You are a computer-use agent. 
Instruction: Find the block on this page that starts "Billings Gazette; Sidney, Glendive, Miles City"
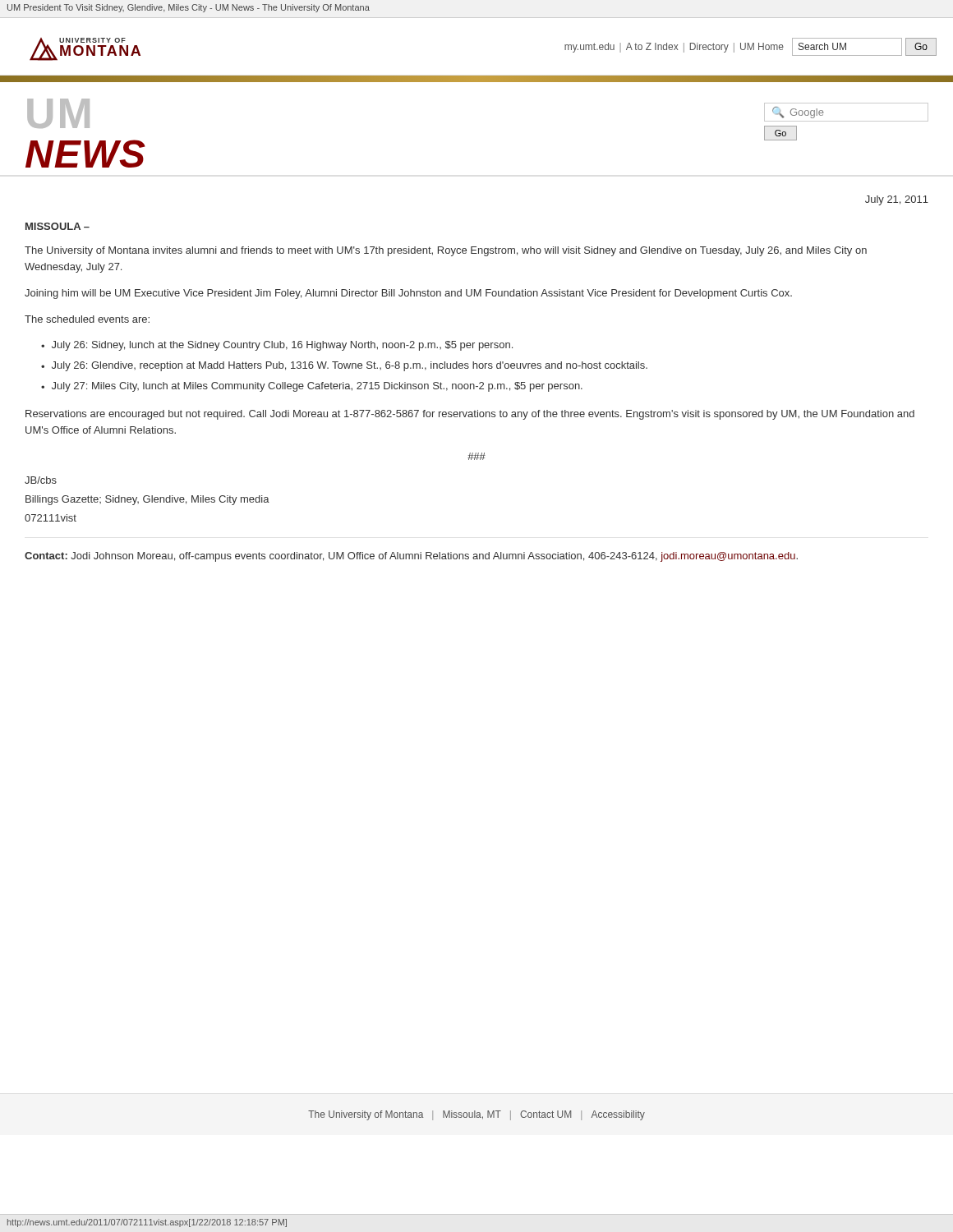[147, 499]
